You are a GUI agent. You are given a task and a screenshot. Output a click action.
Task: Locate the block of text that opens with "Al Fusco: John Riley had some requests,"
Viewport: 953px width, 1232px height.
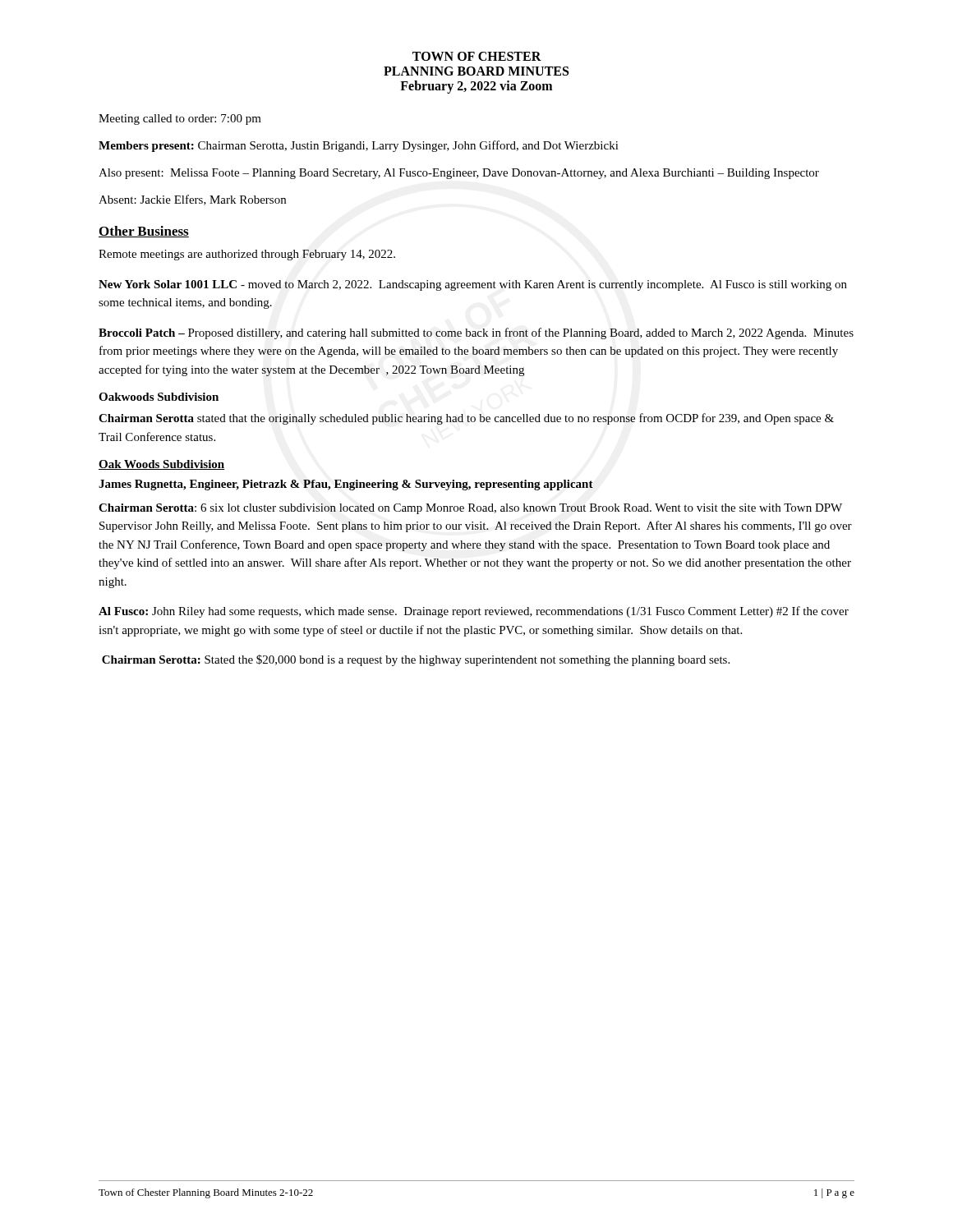473,620
